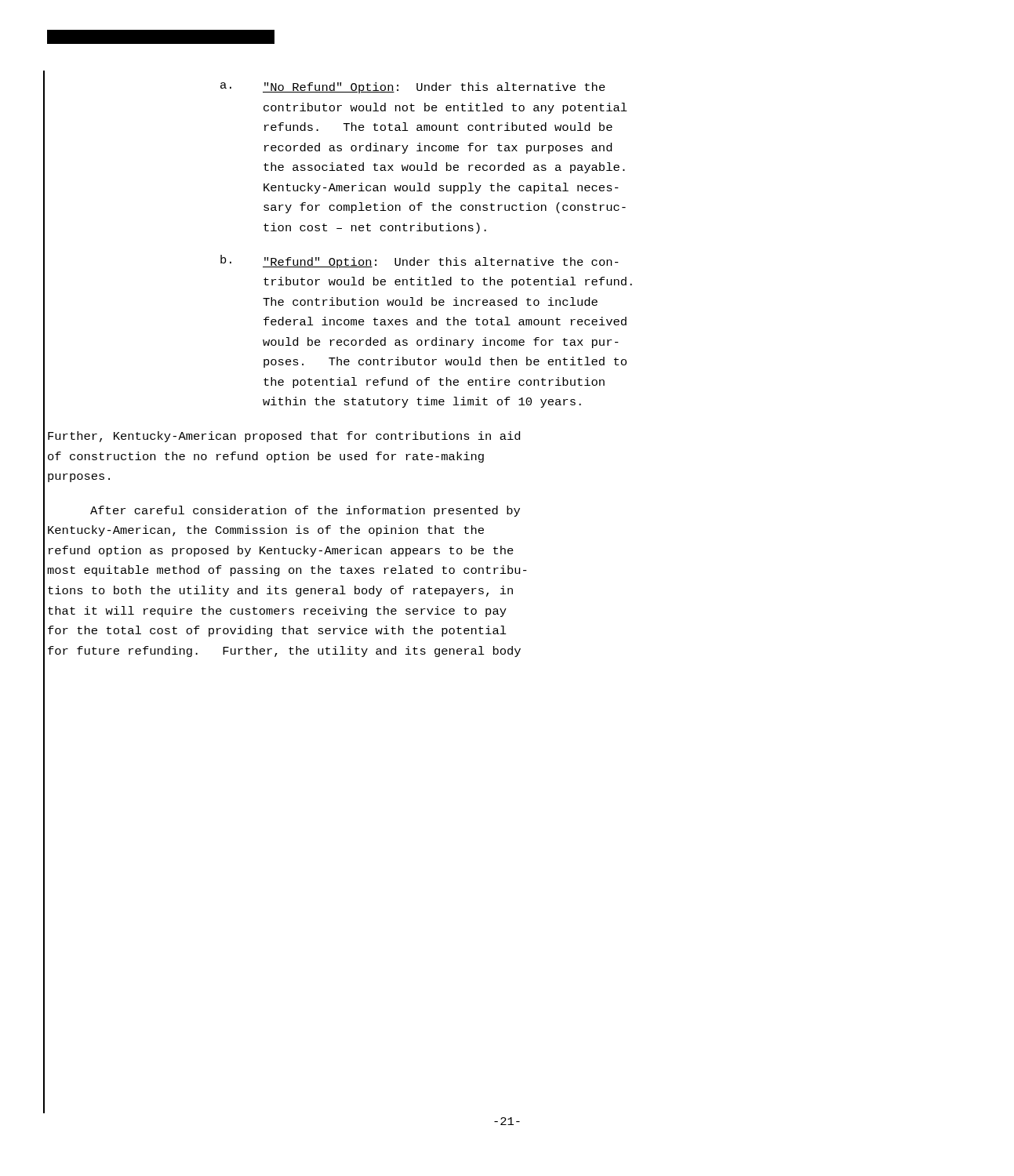Image resolution: width=1014 pixels, height=1176 pixels.
Task: Find the text block that says "Further, Kentucky-American proposed that for contributions in aid"
Action: point(284,457)
